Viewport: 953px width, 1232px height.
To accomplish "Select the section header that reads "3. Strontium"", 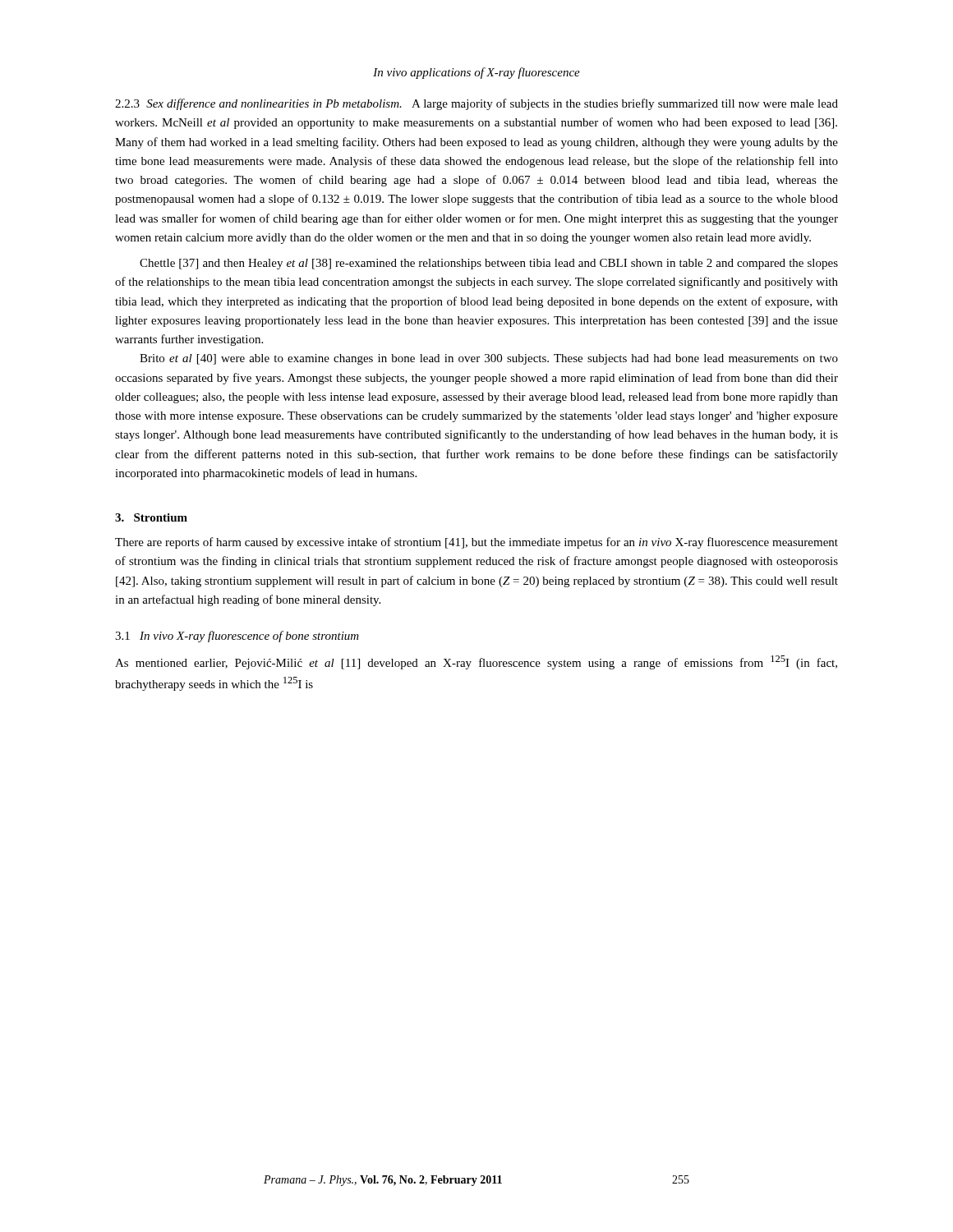I will [x=151, y=517].
